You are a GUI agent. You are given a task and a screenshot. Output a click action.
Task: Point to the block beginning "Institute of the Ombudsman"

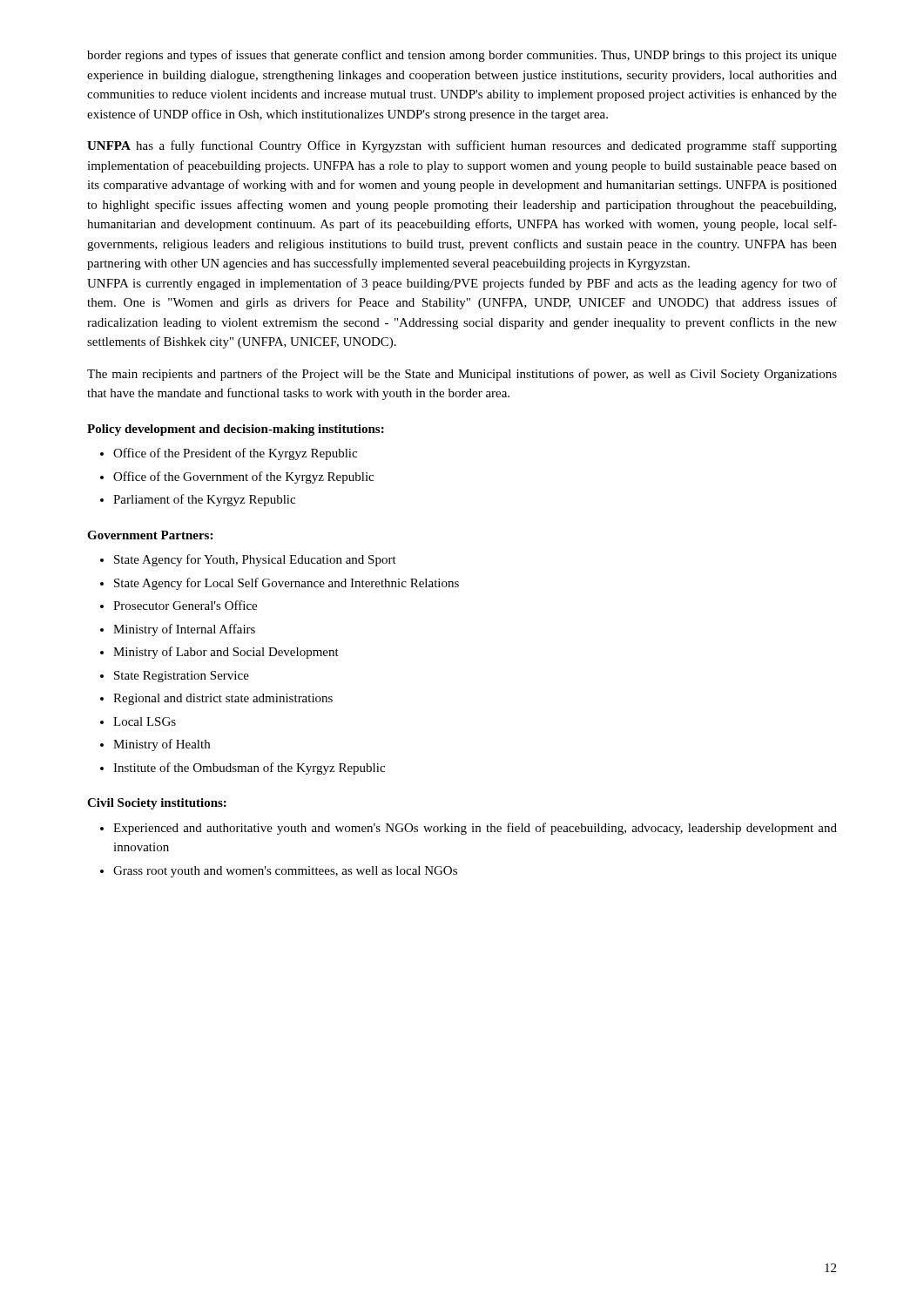(x=249, y=769)
